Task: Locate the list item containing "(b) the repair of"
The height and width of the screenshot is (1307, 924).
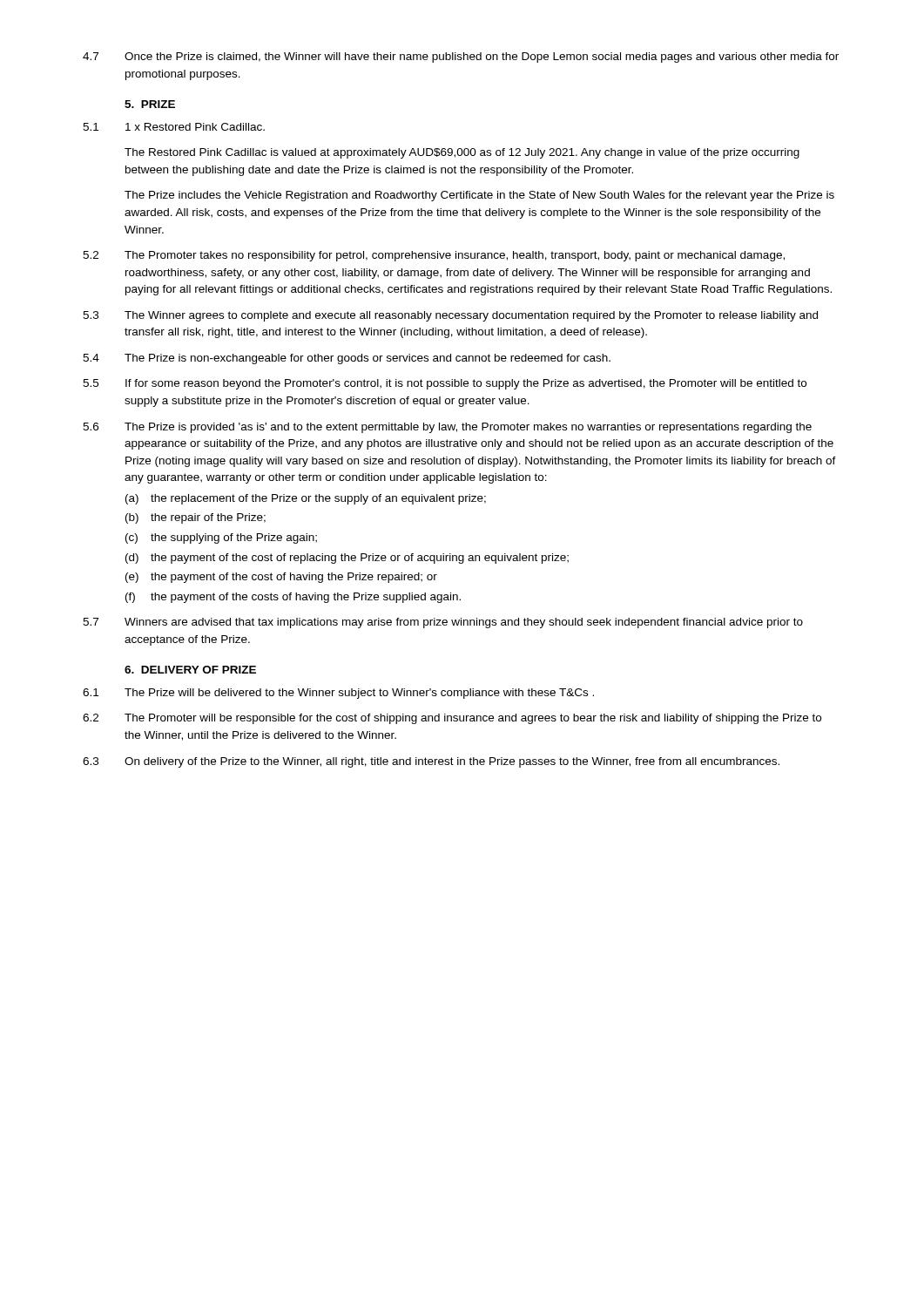Action: 195,518
